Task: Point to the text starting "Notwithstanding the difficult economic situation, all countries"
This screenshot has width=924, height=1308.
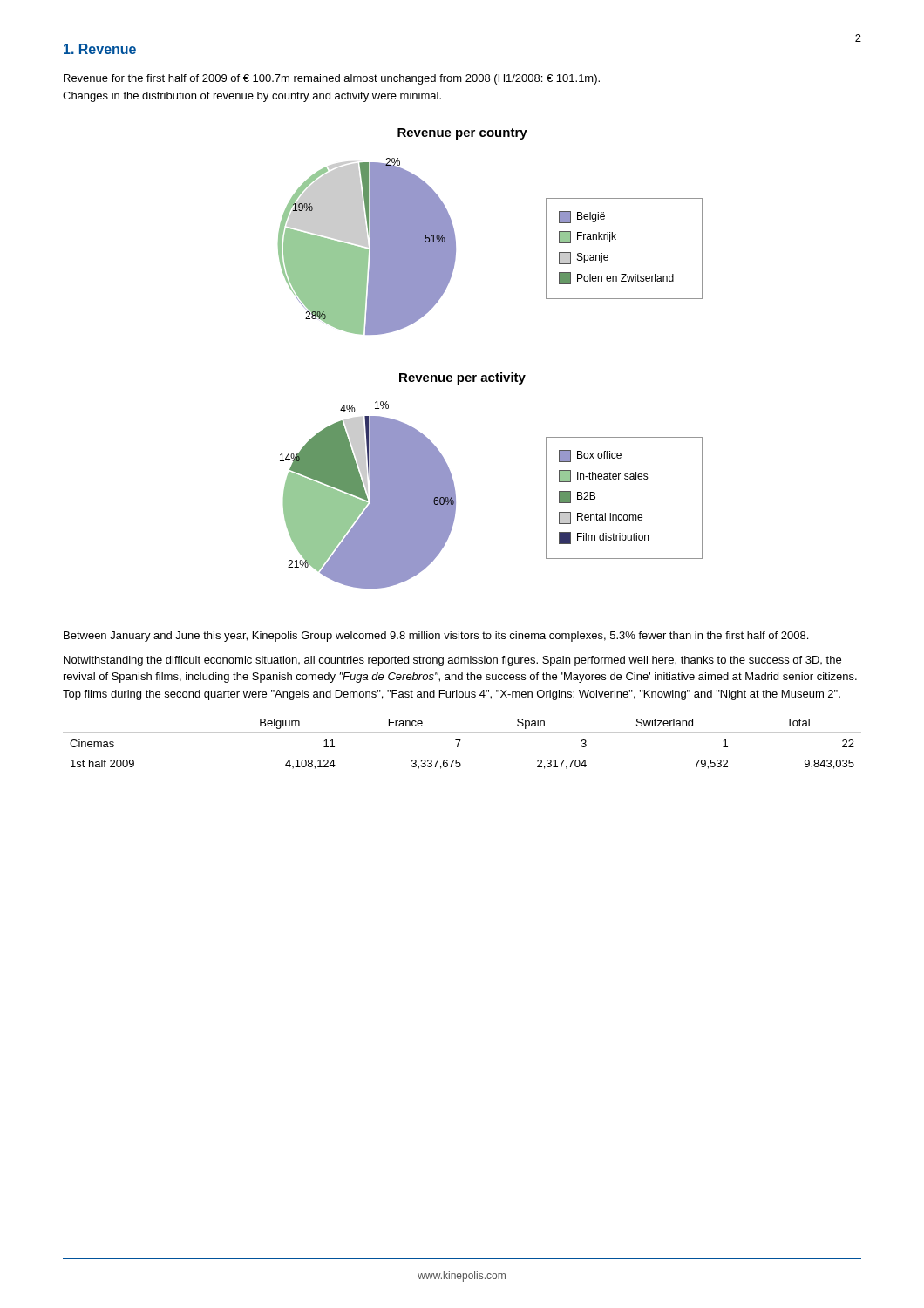Action: 460,676
